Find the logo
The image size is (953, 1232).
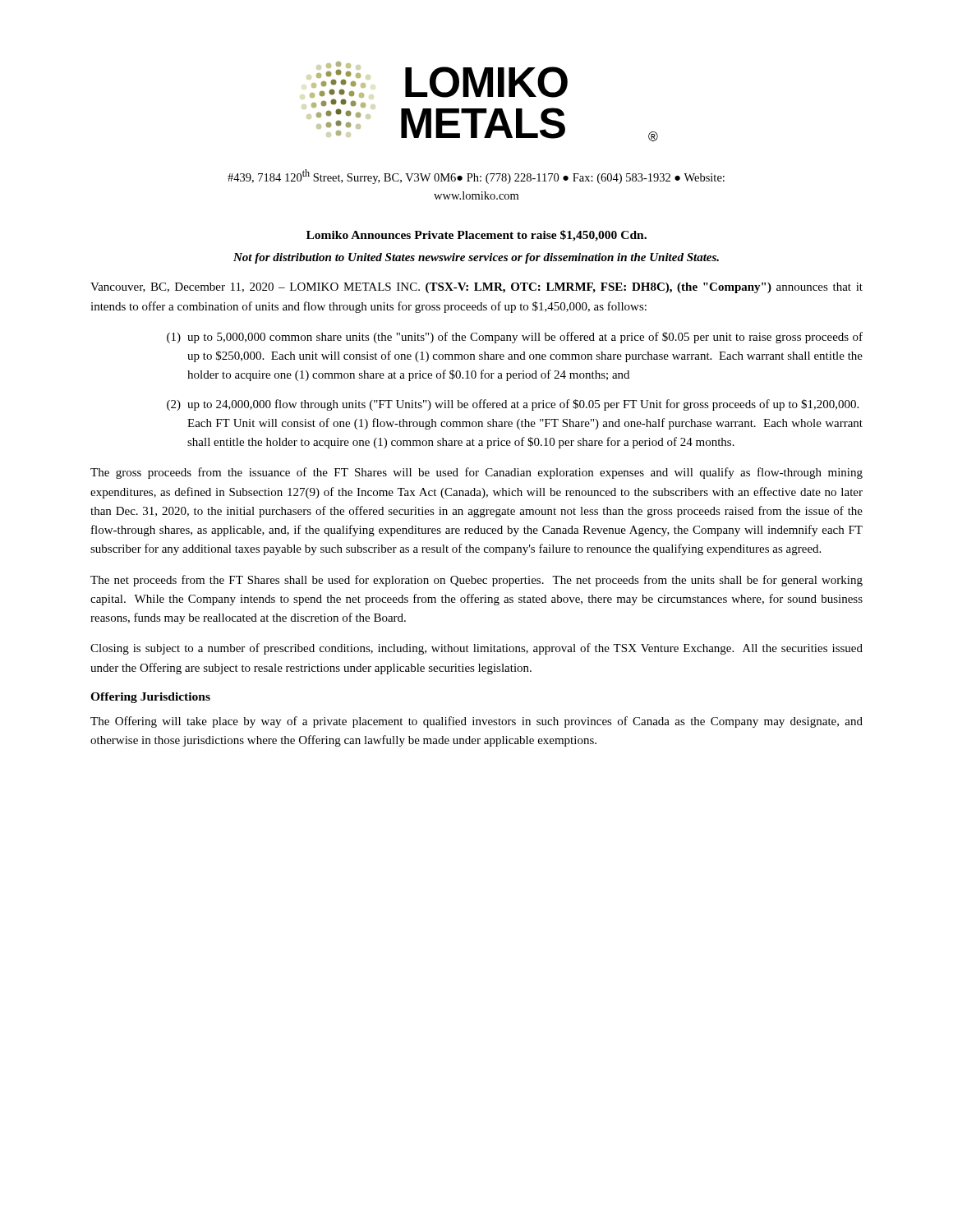(476, 99)
